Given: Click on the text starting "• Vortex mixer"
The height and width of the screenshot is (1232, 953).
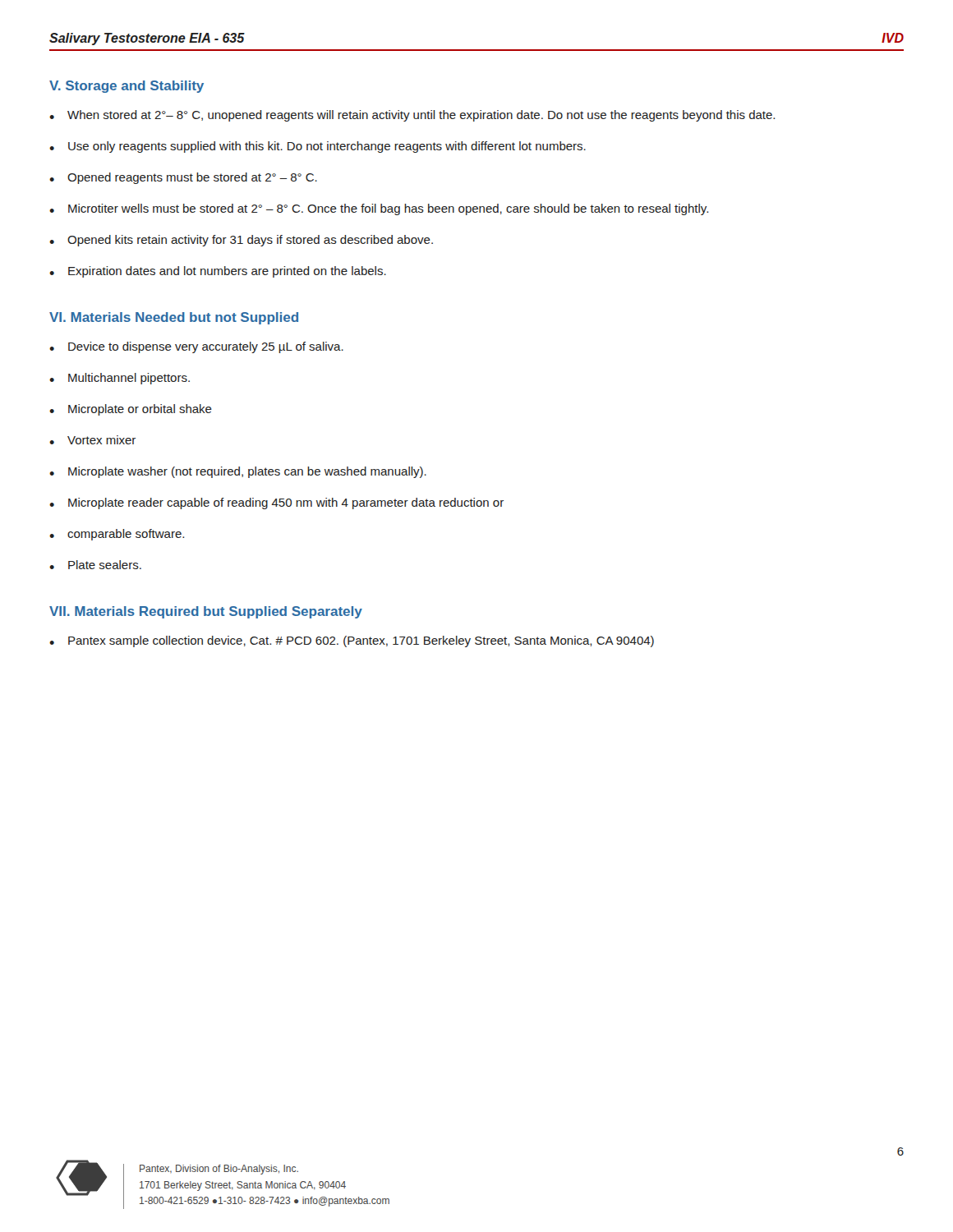Looking at the screenshot, I should [x=92, y=440].
